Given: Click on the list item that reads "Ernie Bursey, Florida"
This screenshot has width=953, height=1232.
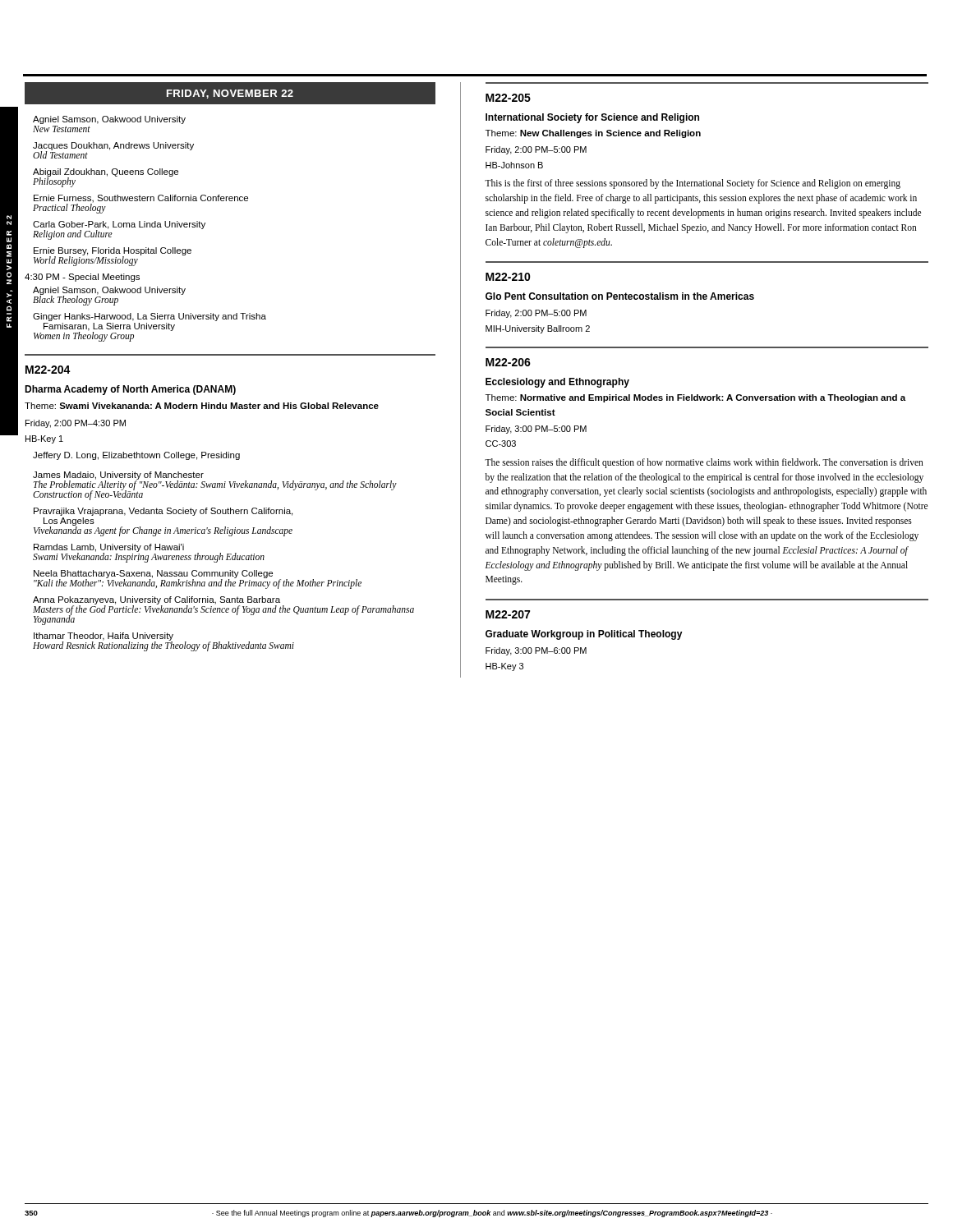Looking at the screenshot, I should coord(113,256).
